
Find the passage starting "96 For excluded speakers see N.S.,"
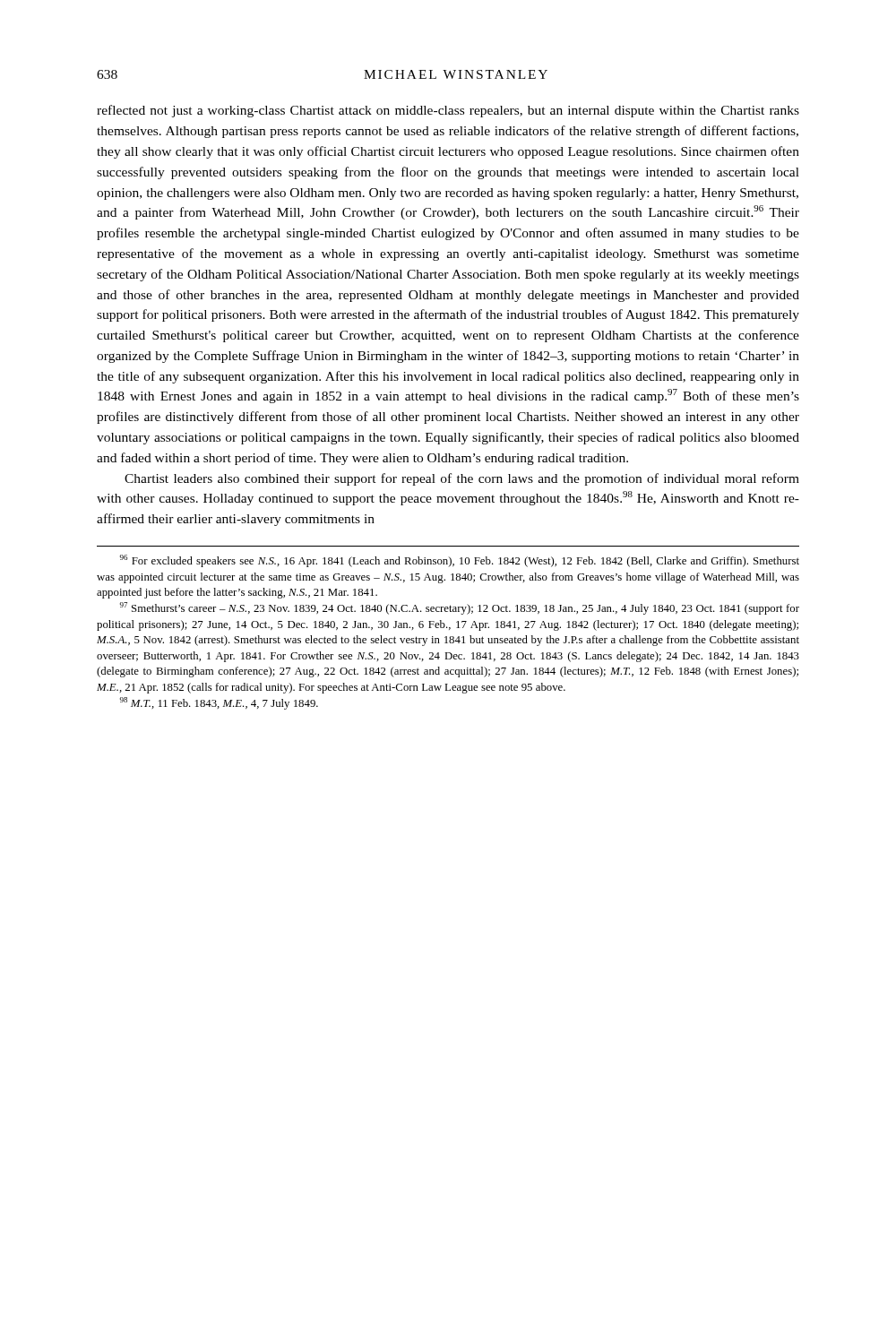coord(448,632)
